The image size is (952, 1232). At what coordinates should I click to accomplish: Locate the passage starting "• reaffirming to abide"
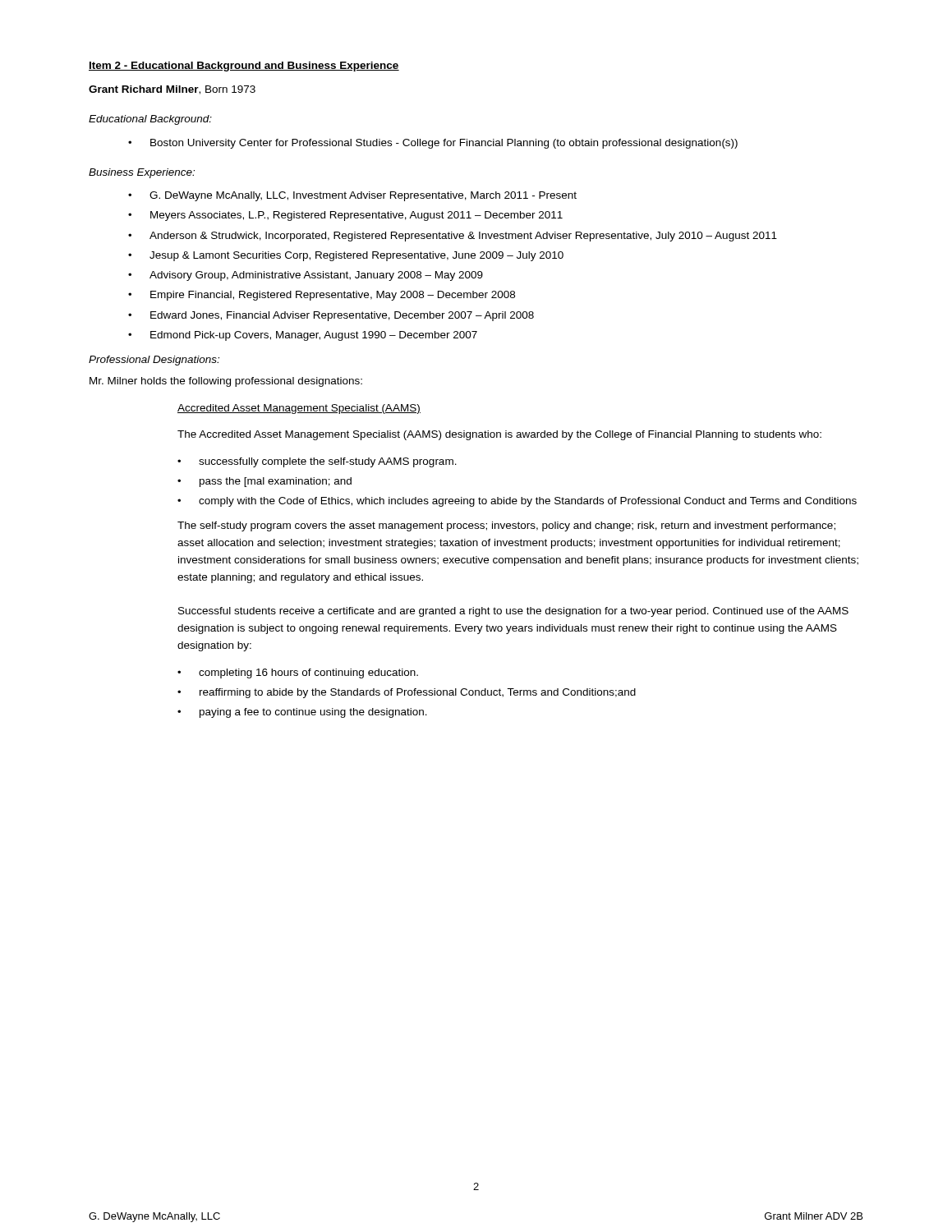pyautogui.click(x=407, y=693)
